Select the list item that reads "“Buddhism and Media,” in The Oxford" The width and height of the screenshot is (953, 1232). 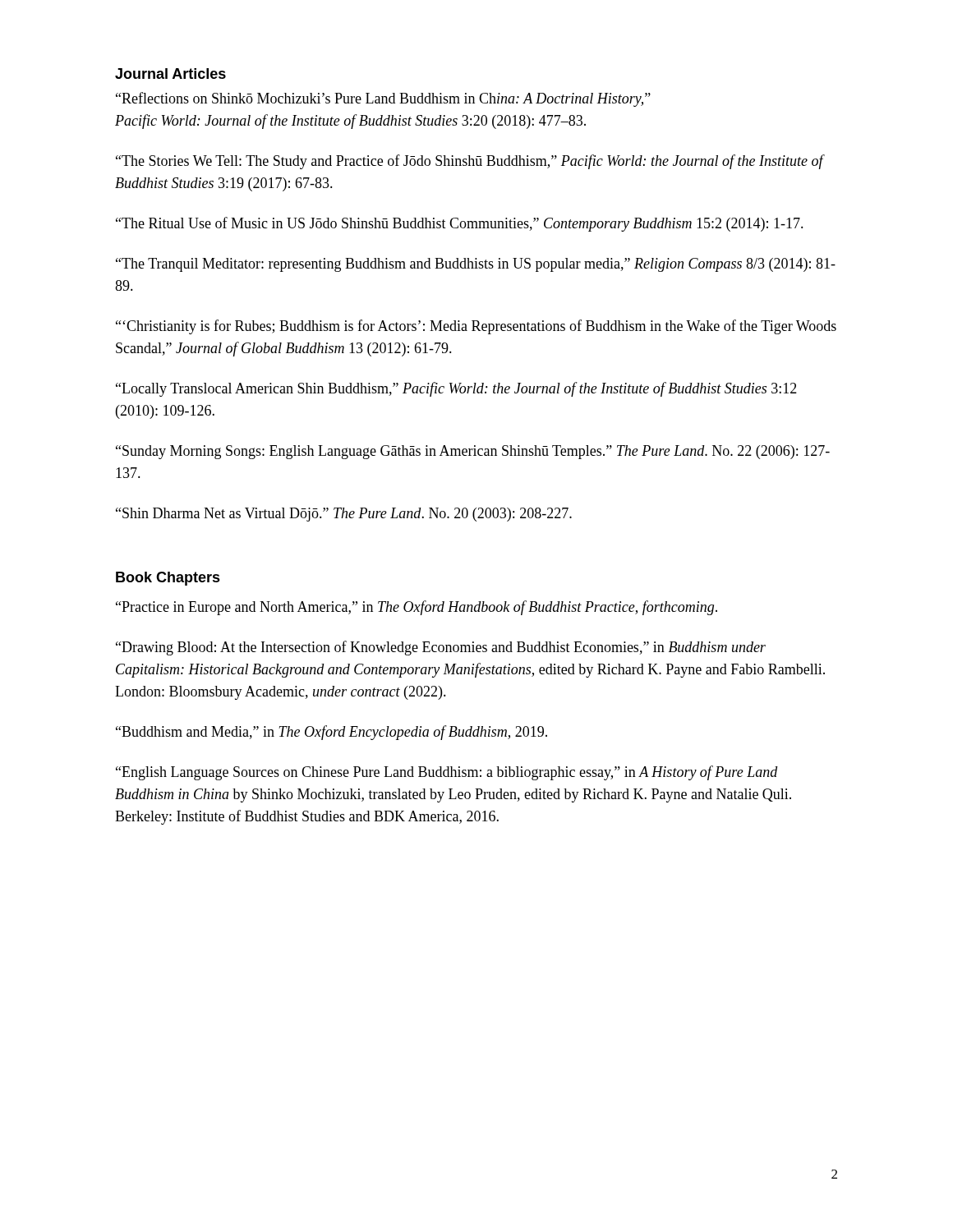point(332,732)
